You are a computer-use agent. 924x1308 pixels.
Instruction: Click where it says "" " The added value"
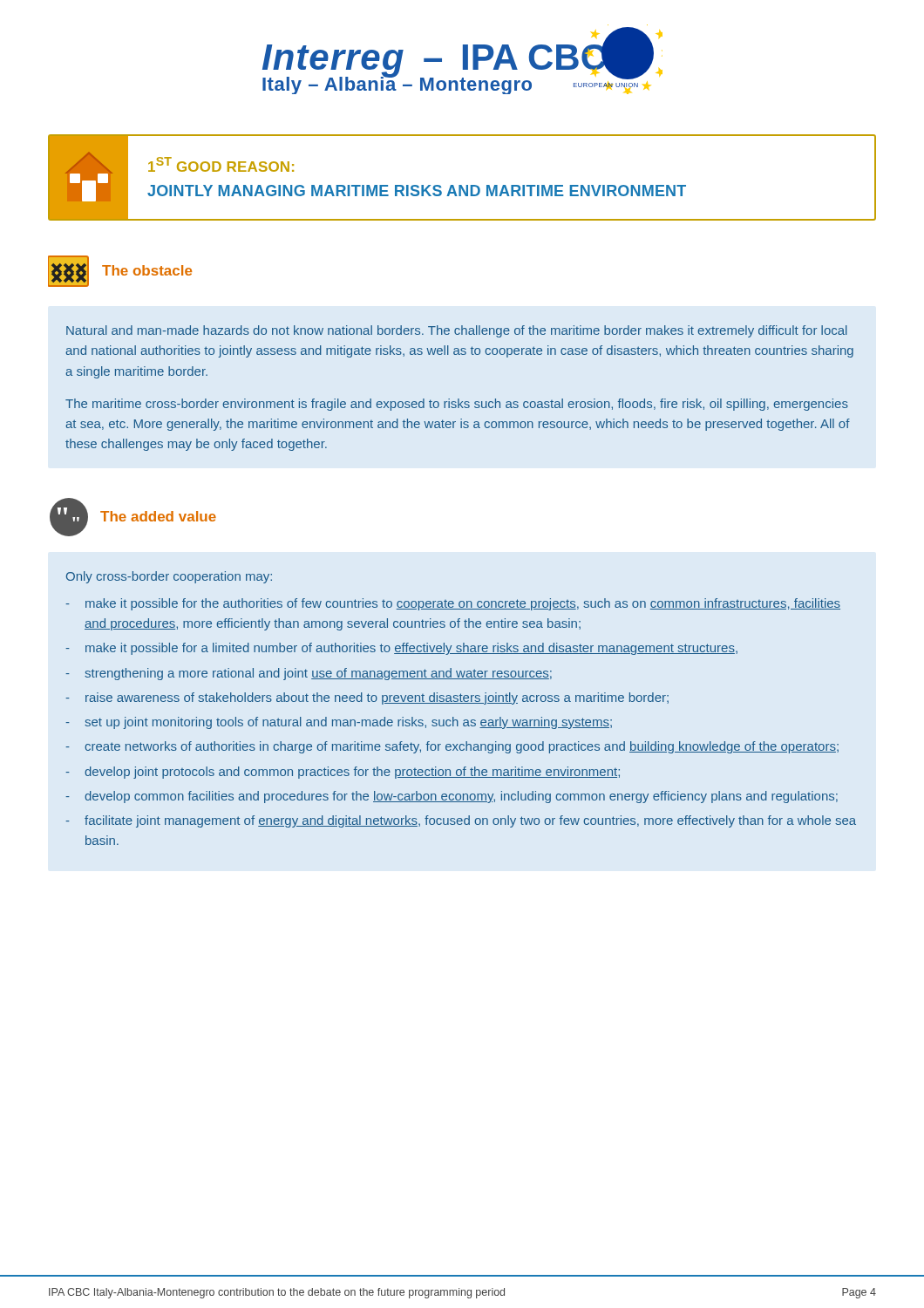click(132, 517)
